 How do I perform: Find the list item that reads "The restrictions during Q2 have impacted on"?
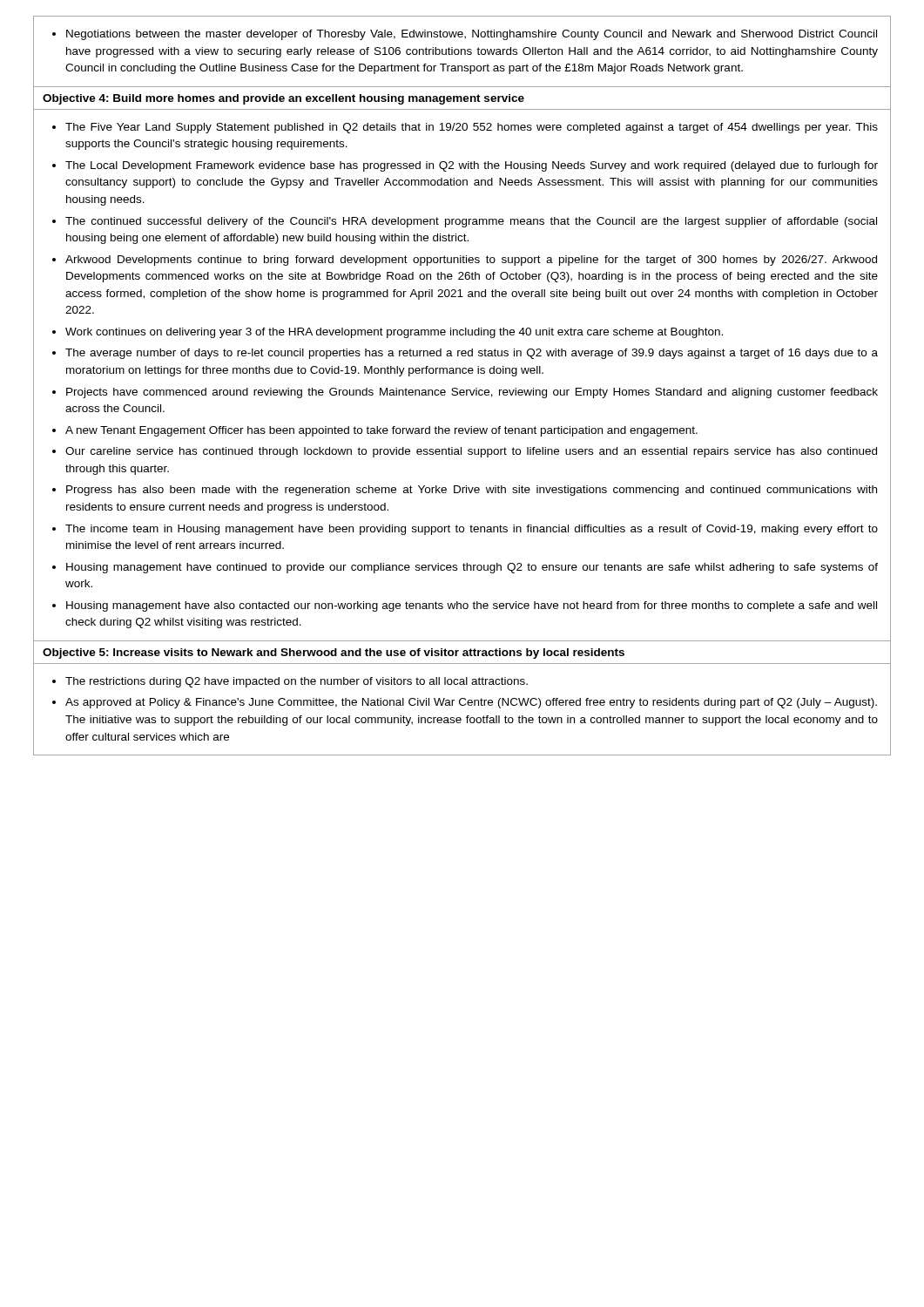(472, 681)
